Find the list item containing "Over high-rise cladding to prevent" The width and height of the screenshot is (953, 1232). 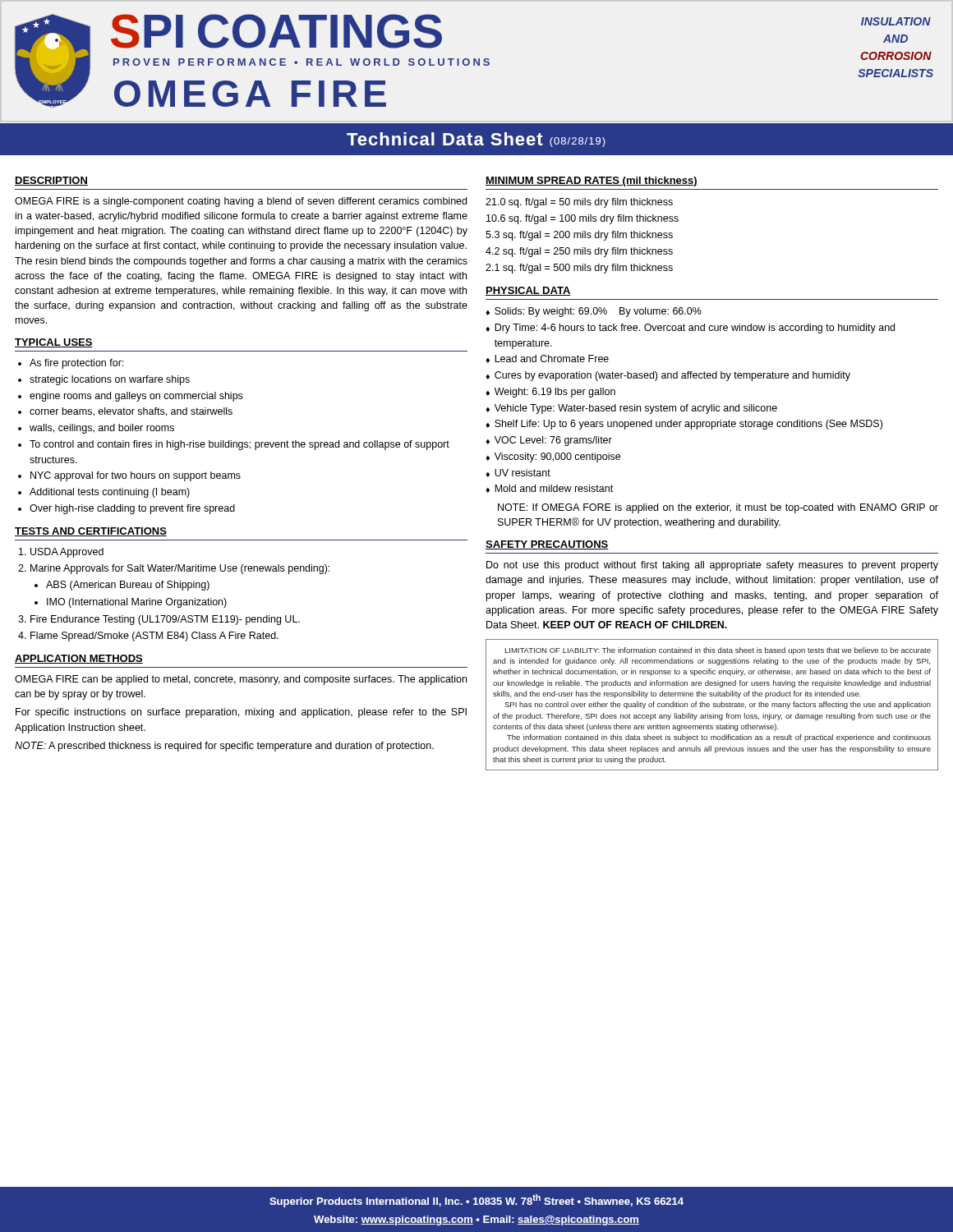point(132,508)
